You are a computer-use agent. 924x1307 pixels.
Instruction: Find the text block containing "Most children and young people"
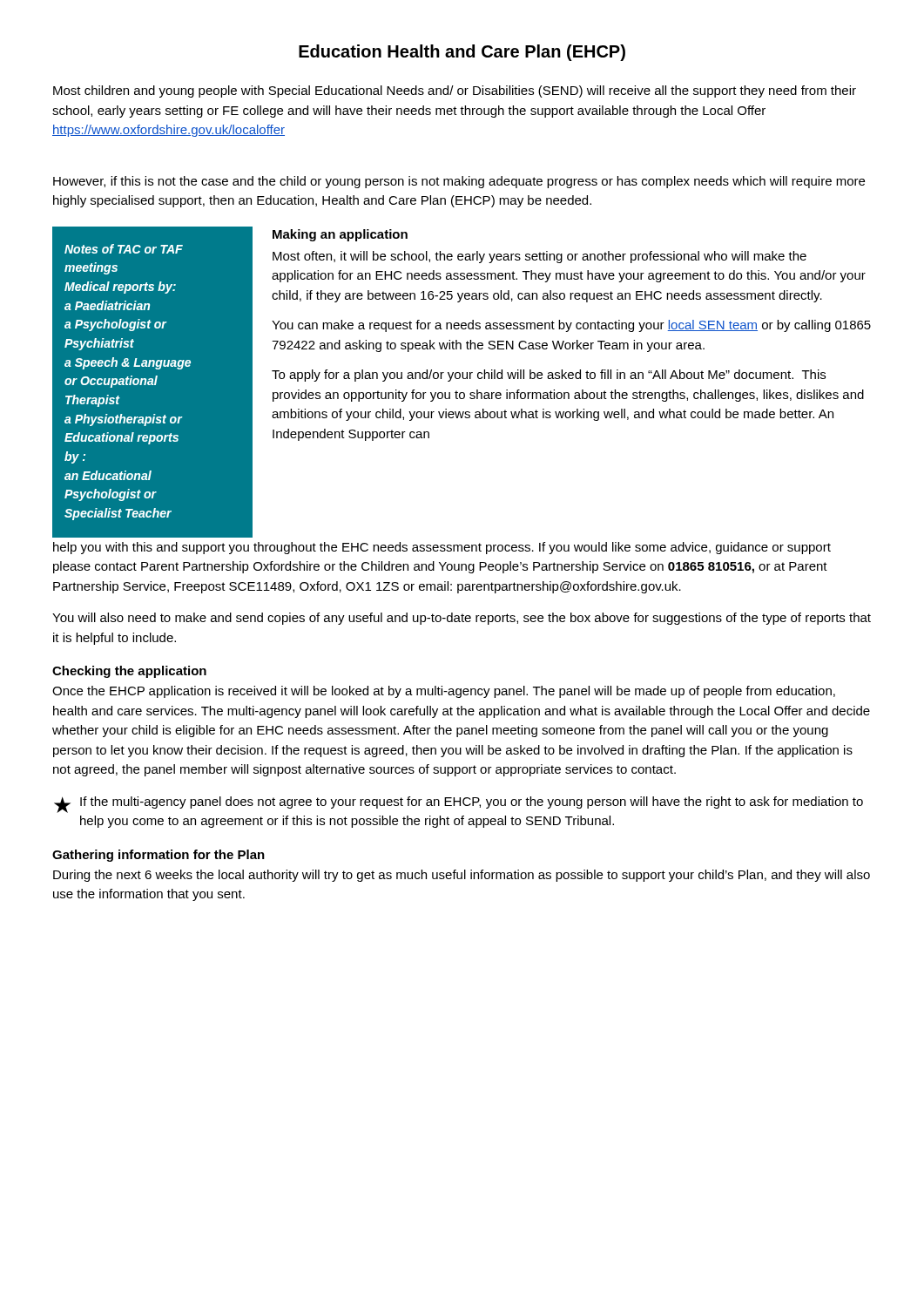(x=454, y=110)
